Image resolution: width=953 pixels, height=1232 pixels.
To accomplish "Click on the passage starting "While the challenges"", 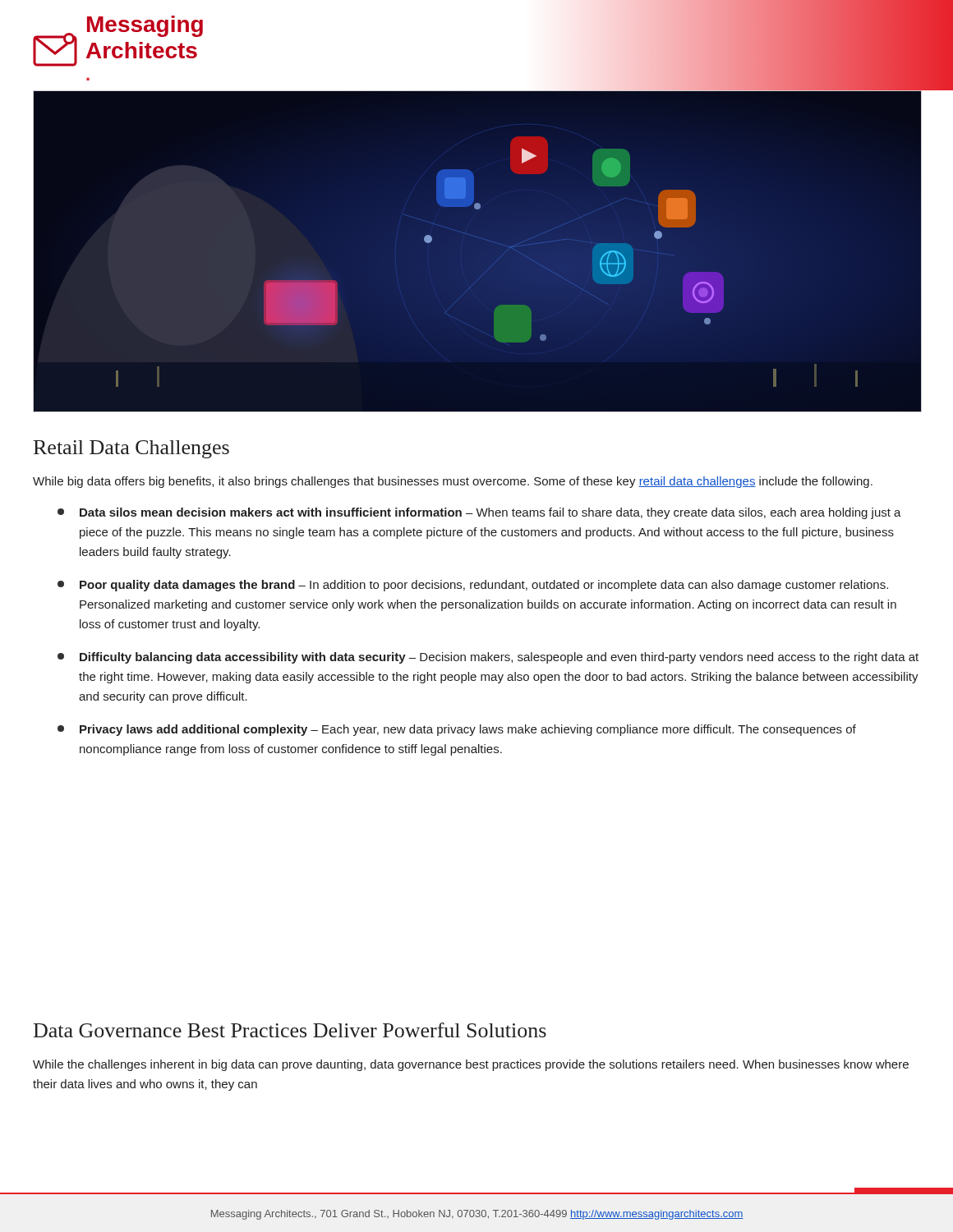I will [x=476, y=1074].
